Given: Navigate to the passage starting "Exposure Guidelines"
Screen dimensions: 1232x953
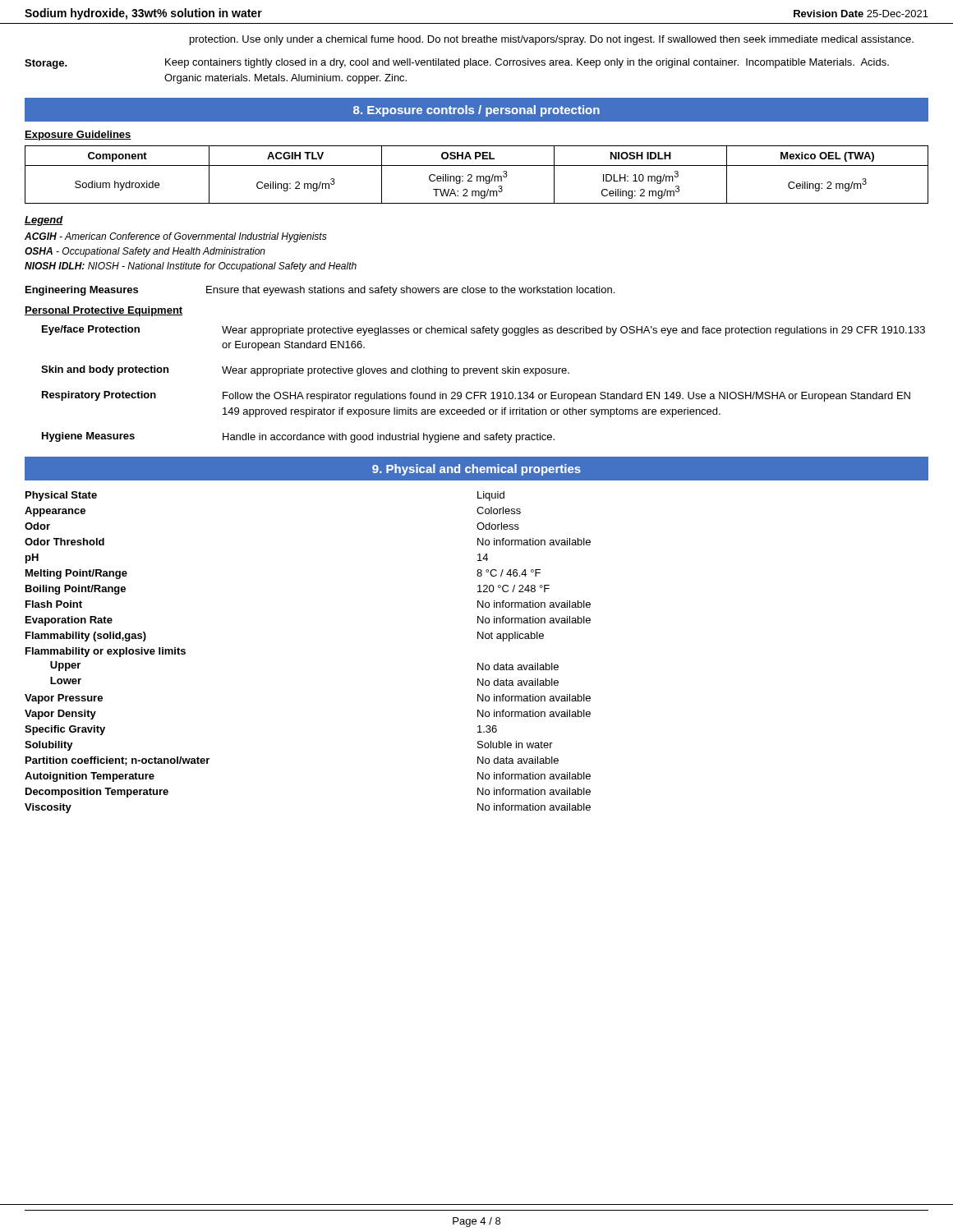Looking at the screenshot, I should click(x=78, y=134).
